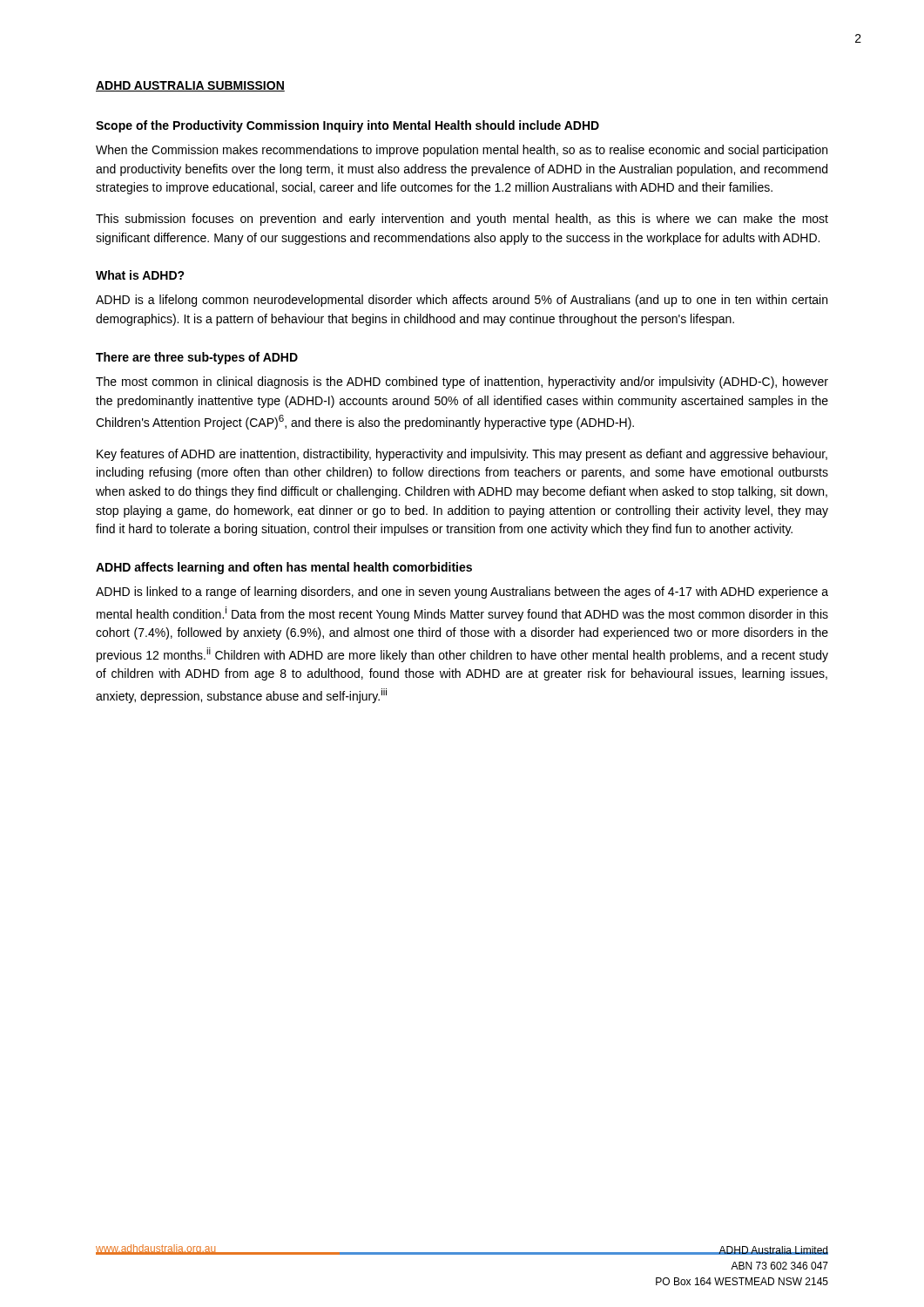Click the passage that begins "ADHD is a"
924x1307 pixels.
[462, 310]
